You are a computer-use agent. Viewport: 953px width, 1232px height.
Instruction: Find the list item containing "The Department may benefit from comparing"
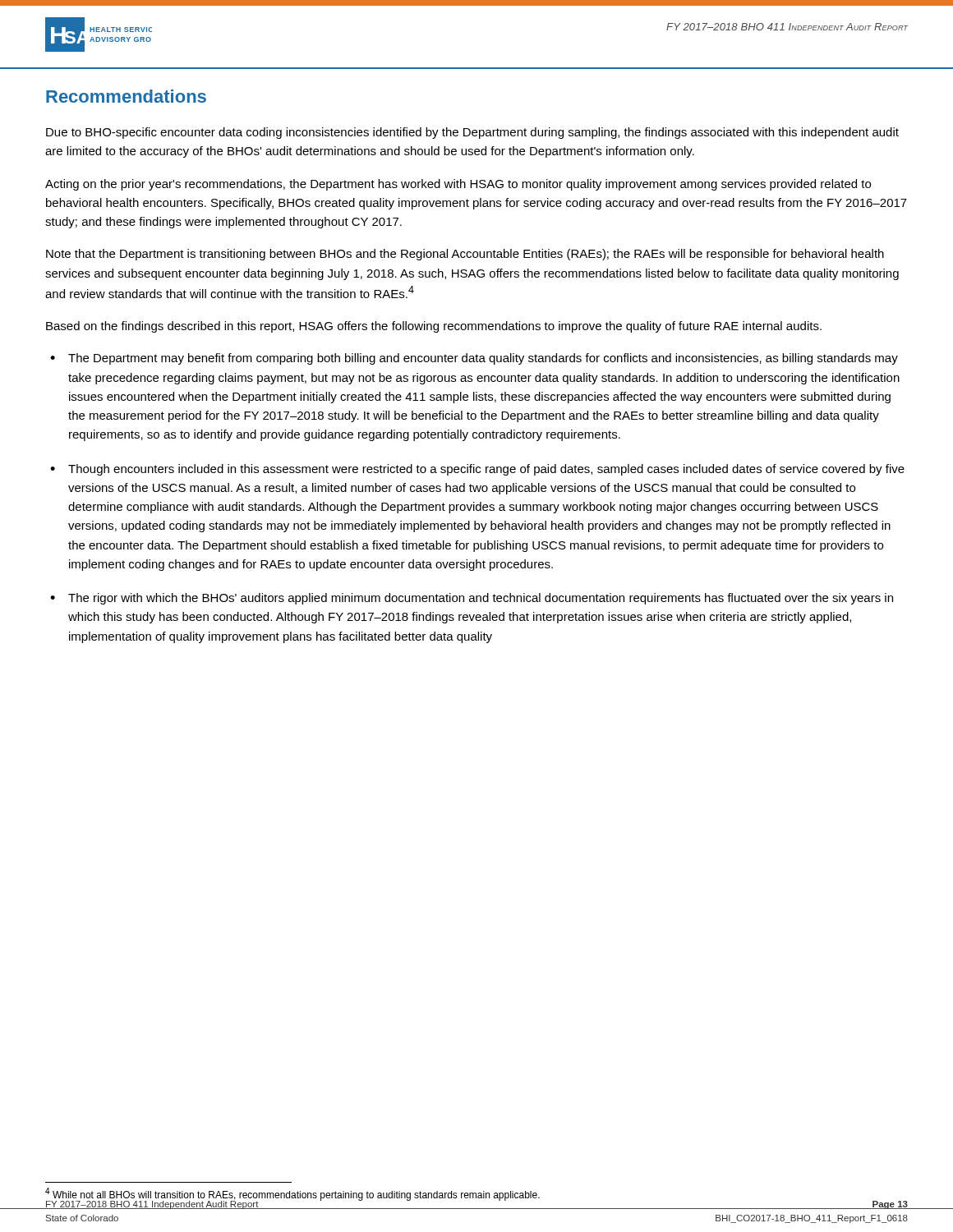click(x=484, y=396)
